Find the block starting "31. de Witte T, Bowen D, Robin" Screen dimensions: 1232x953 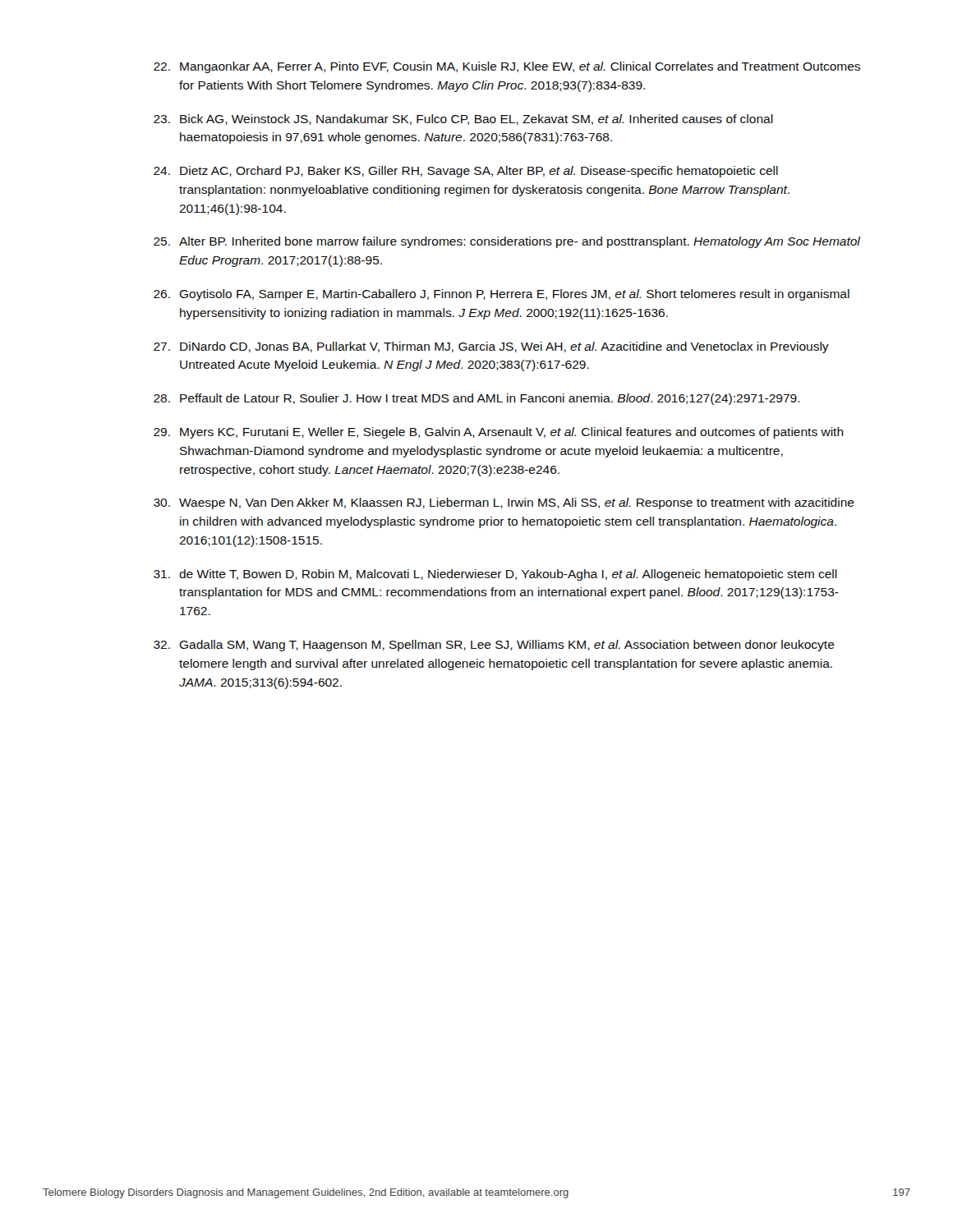tap(497, 593)
